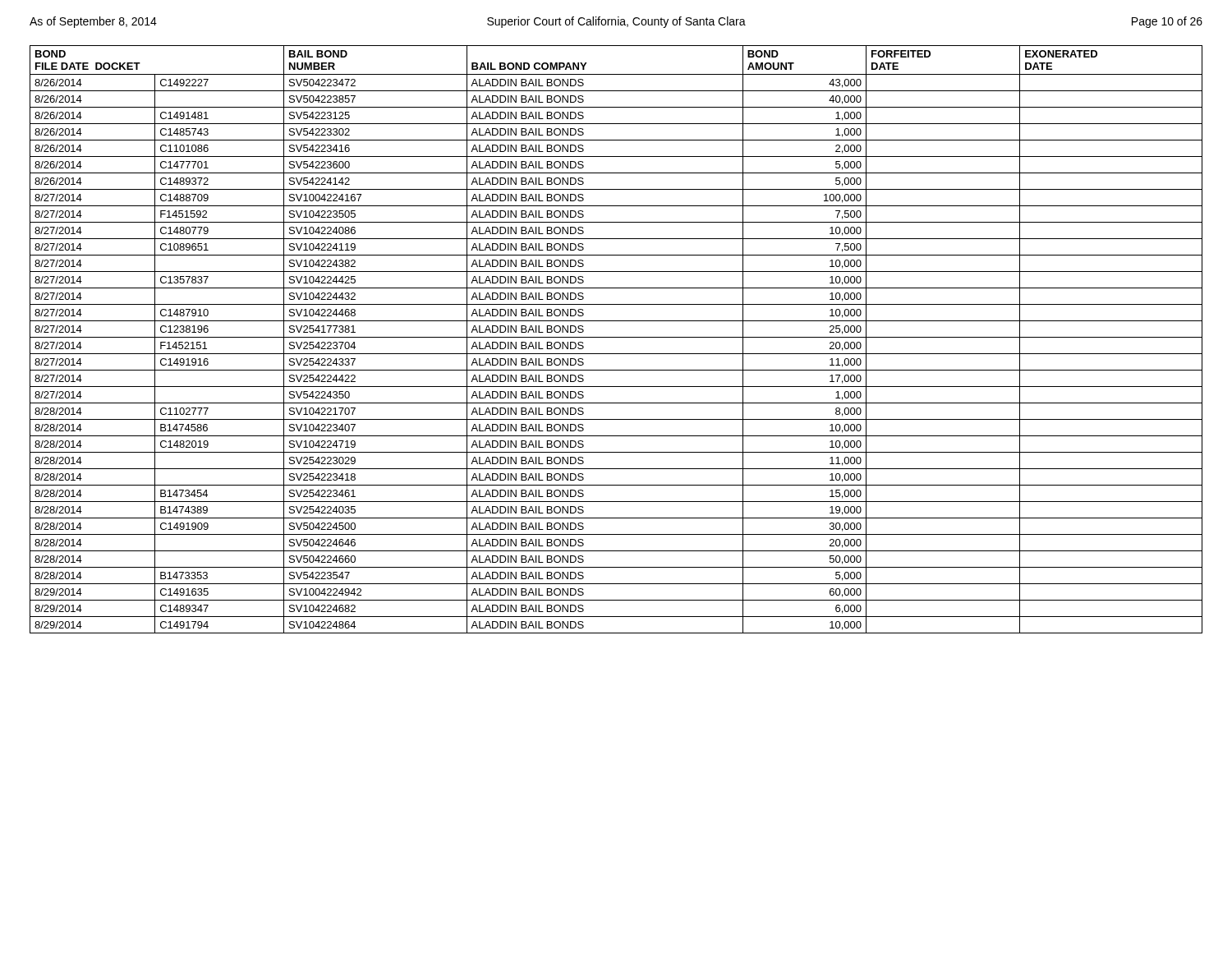Locate the table
Viewport: 1232px width, 953px height.
pos(616,339)
